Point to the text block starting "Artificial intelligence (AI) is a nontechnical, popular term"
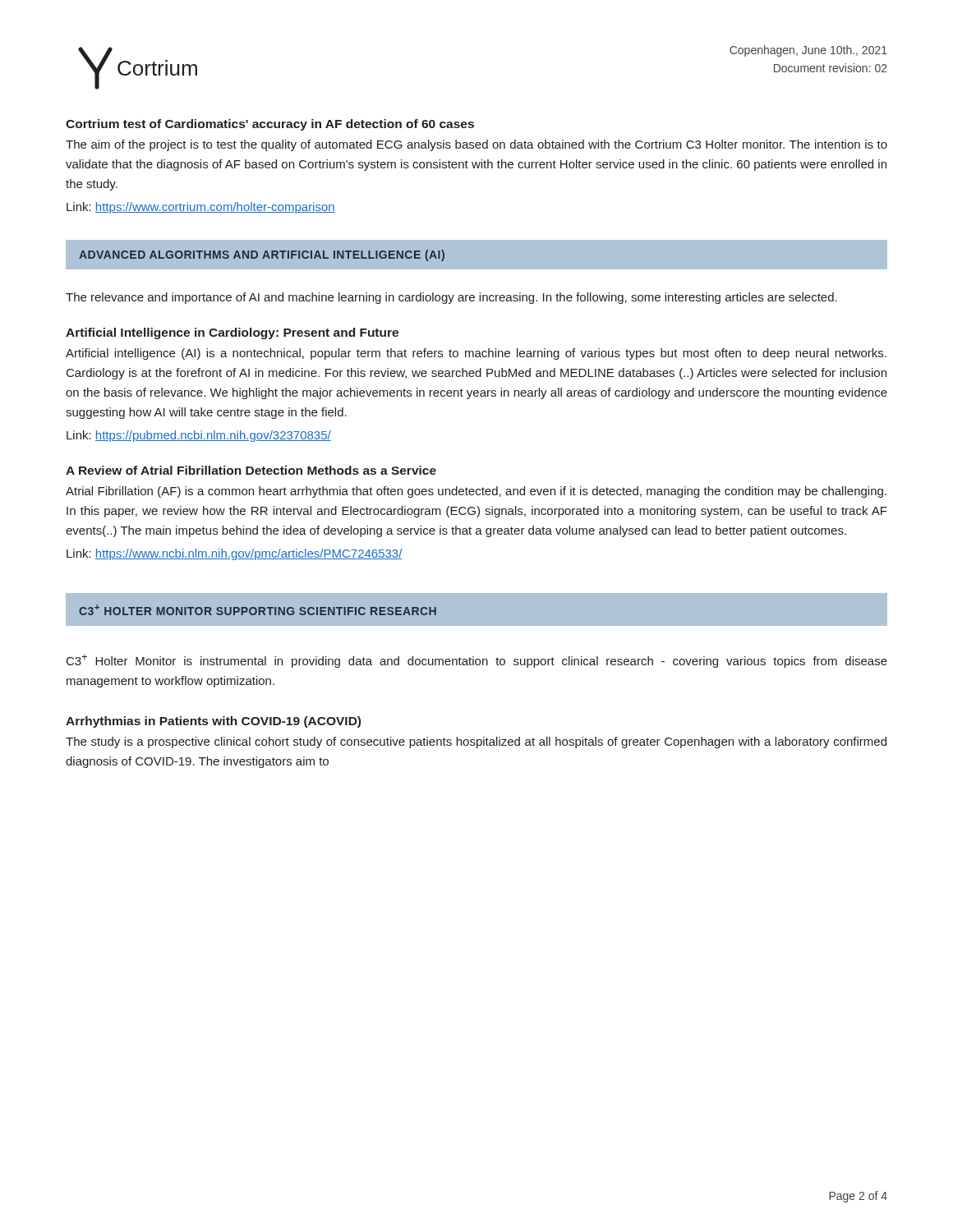The image size is (953, 1232). (476, 382)
